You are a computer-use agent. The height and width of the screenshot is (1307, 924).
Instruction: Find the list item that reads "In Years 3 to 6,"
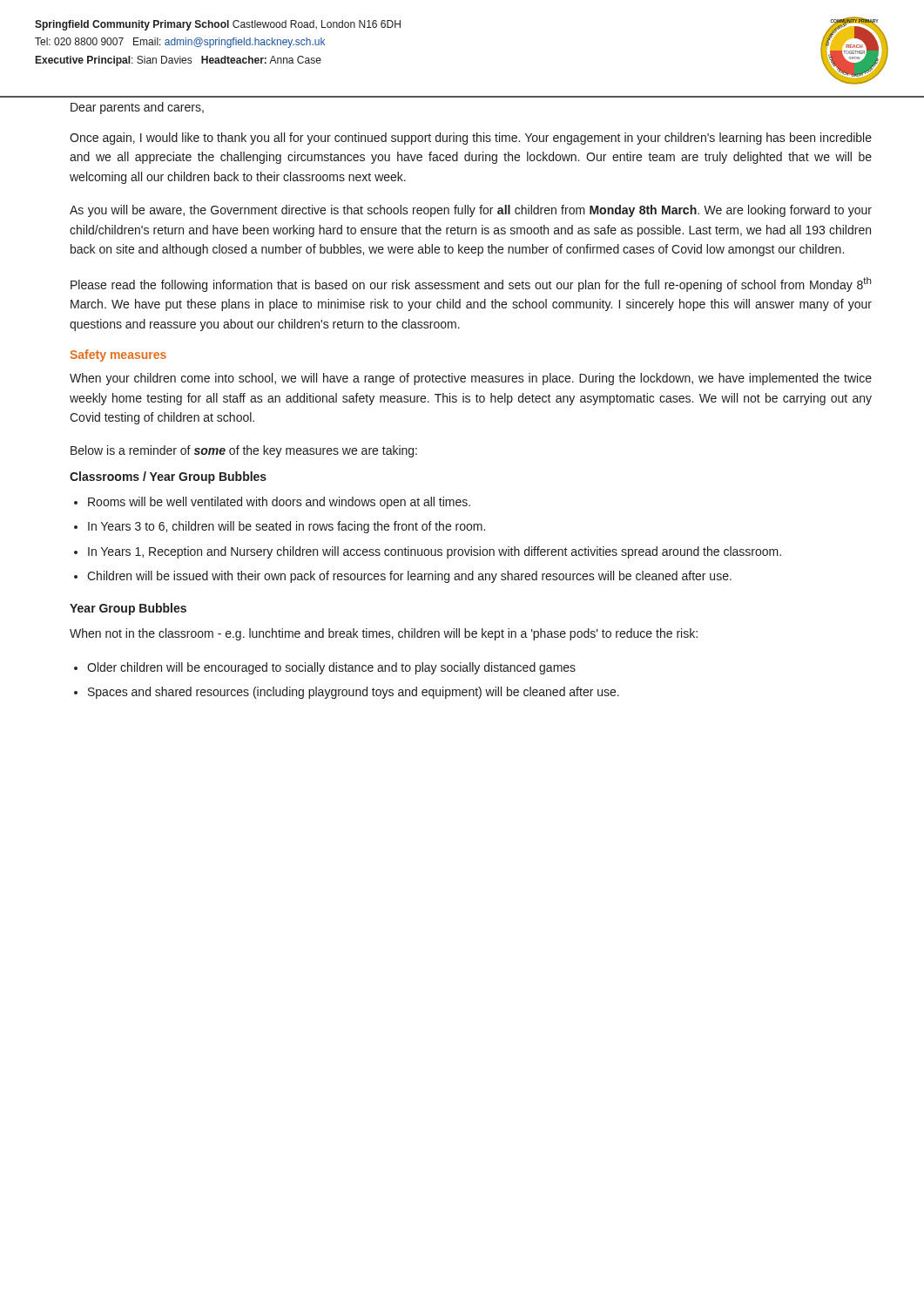287,526
